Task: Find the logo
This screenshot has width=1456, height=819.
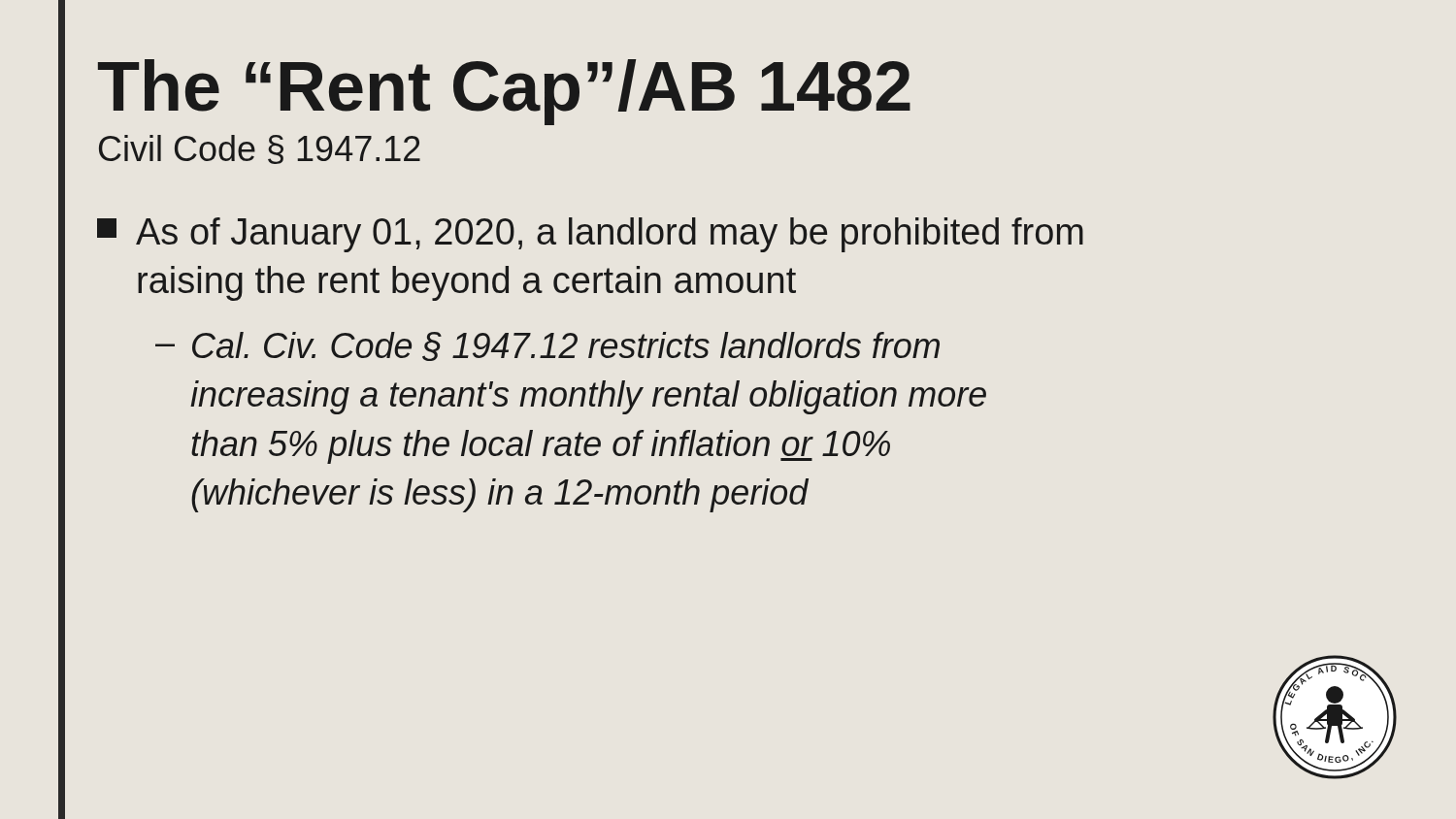Action: [1335, 717]
